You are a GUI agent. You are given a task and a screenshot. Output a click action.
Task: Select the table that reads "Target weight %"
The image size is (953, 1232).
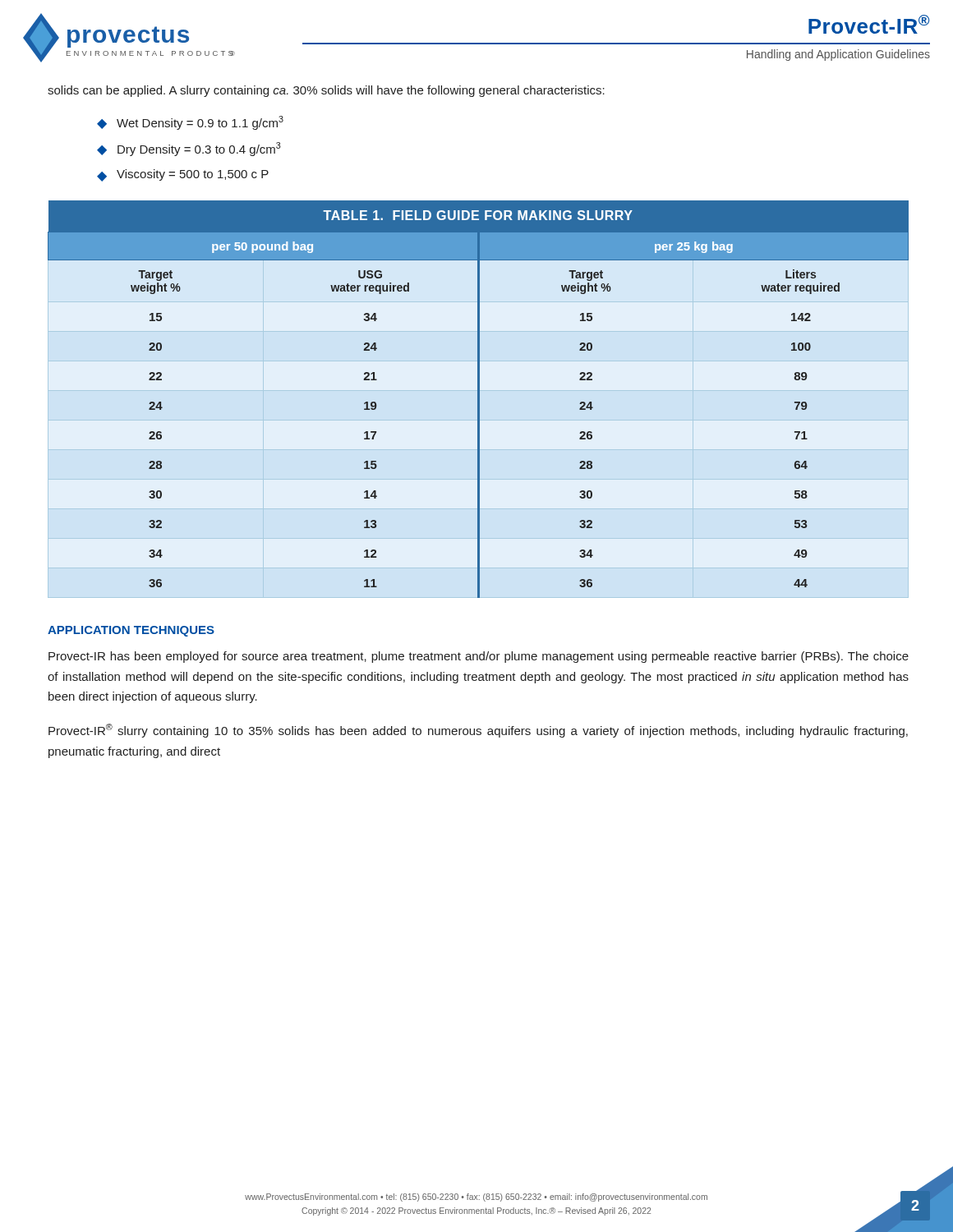(478, 399)
